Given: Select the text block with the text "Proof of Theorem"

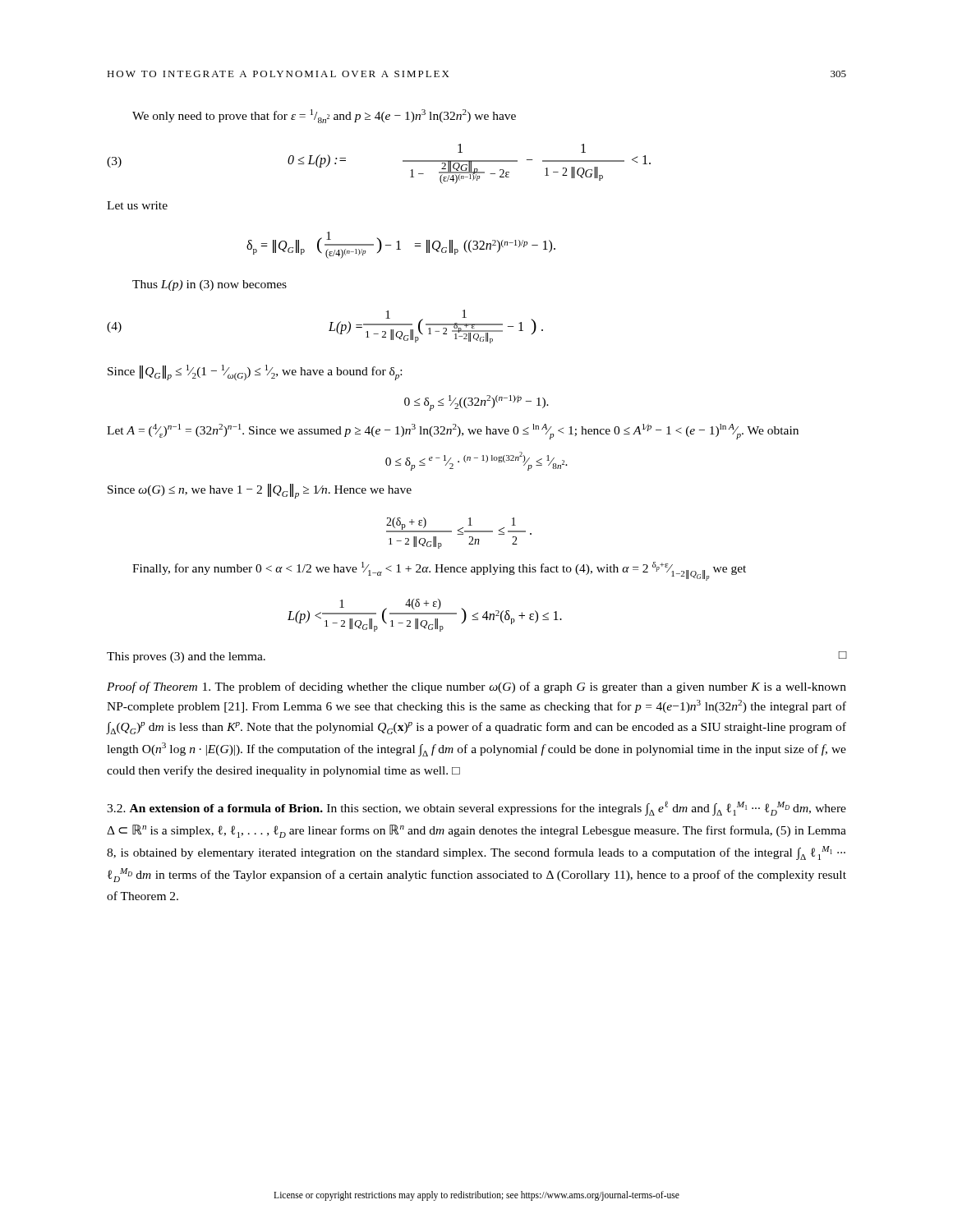Looking at the screenshot, I should click(476, 728).
